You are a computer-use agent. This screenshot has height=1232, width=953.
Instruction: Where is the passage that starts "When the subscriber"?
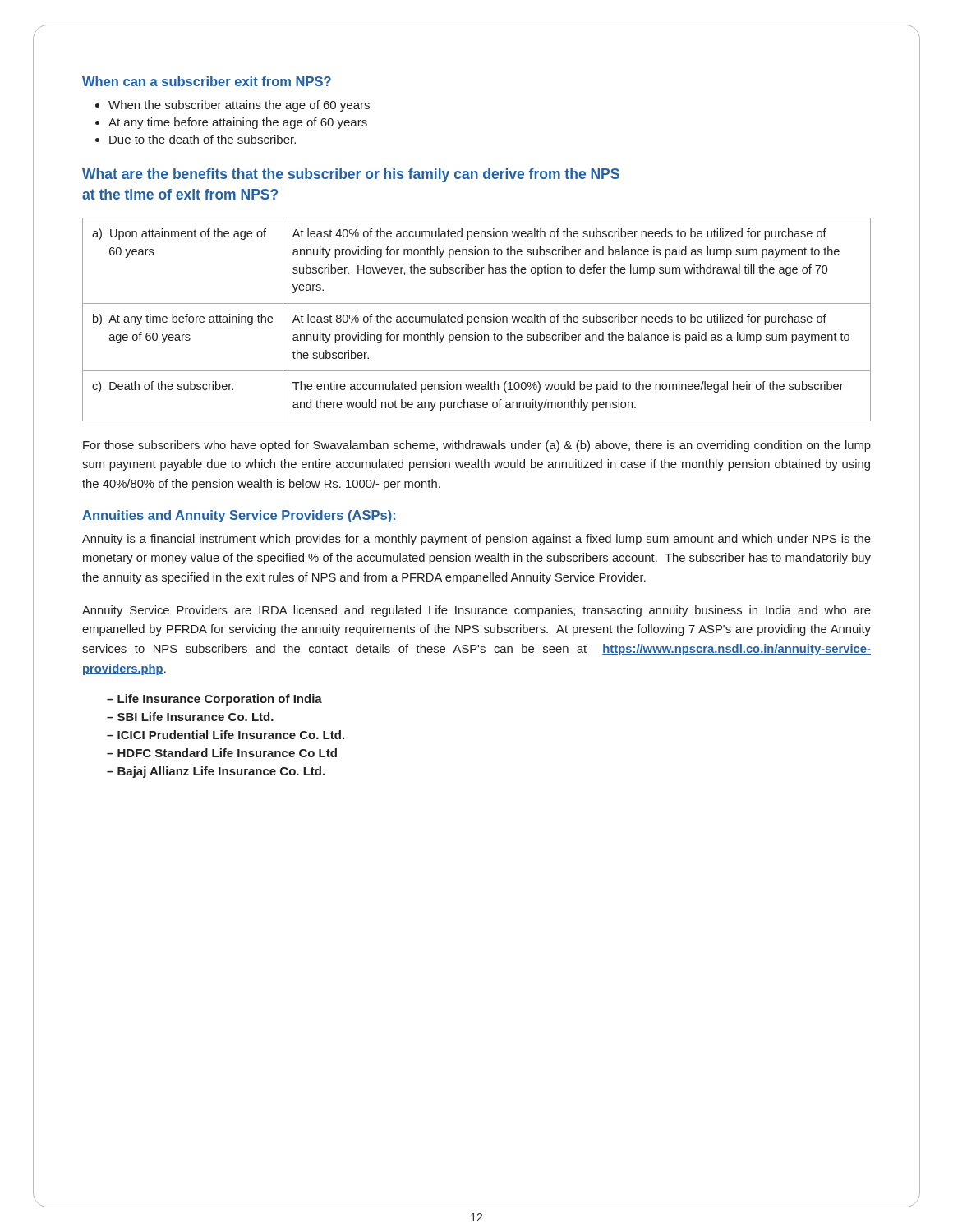(239, 105)
